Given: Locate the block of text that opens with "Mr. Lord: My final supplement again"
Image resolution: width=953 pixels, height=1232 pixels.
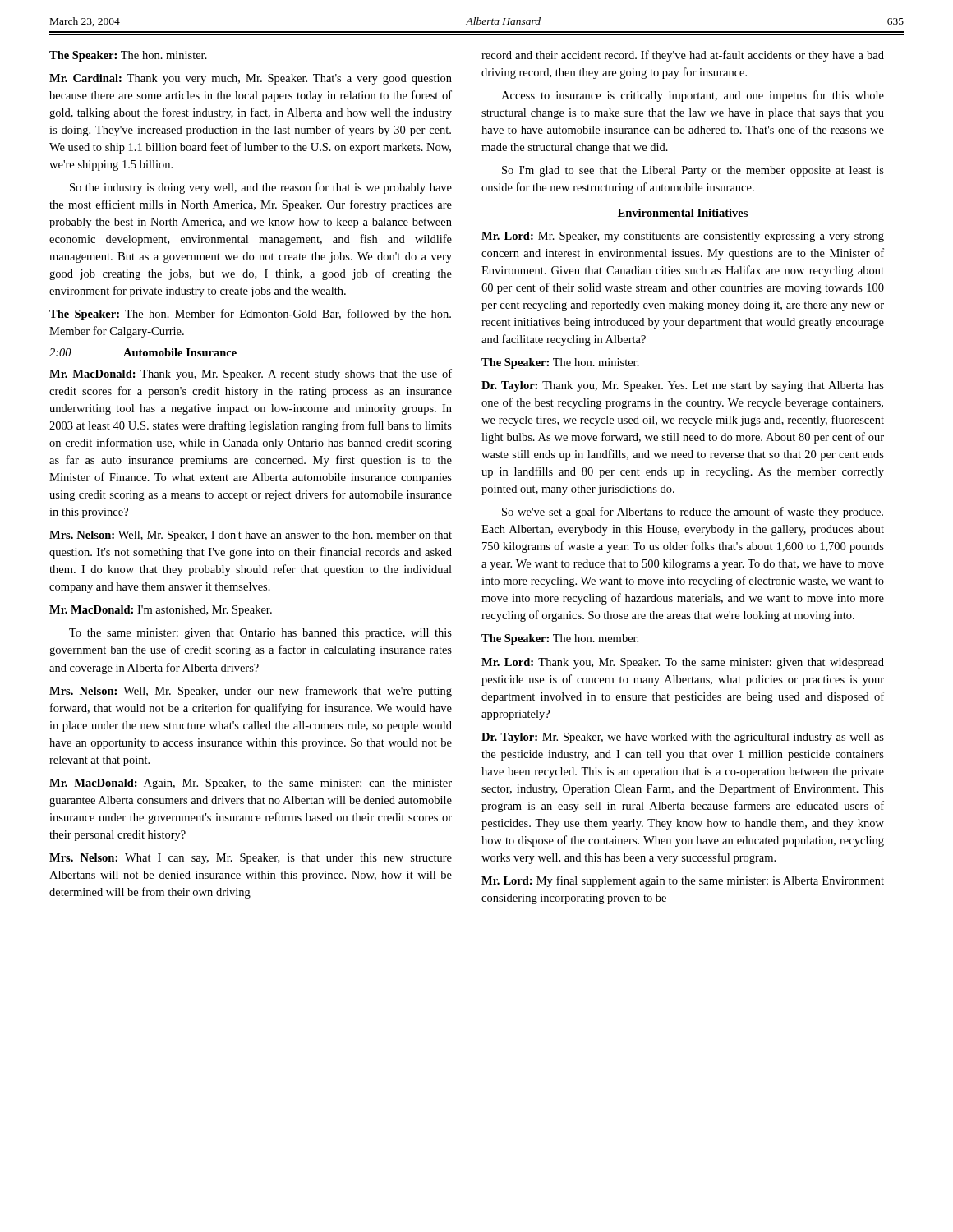Looking at the screenshot, I should 683,889.
